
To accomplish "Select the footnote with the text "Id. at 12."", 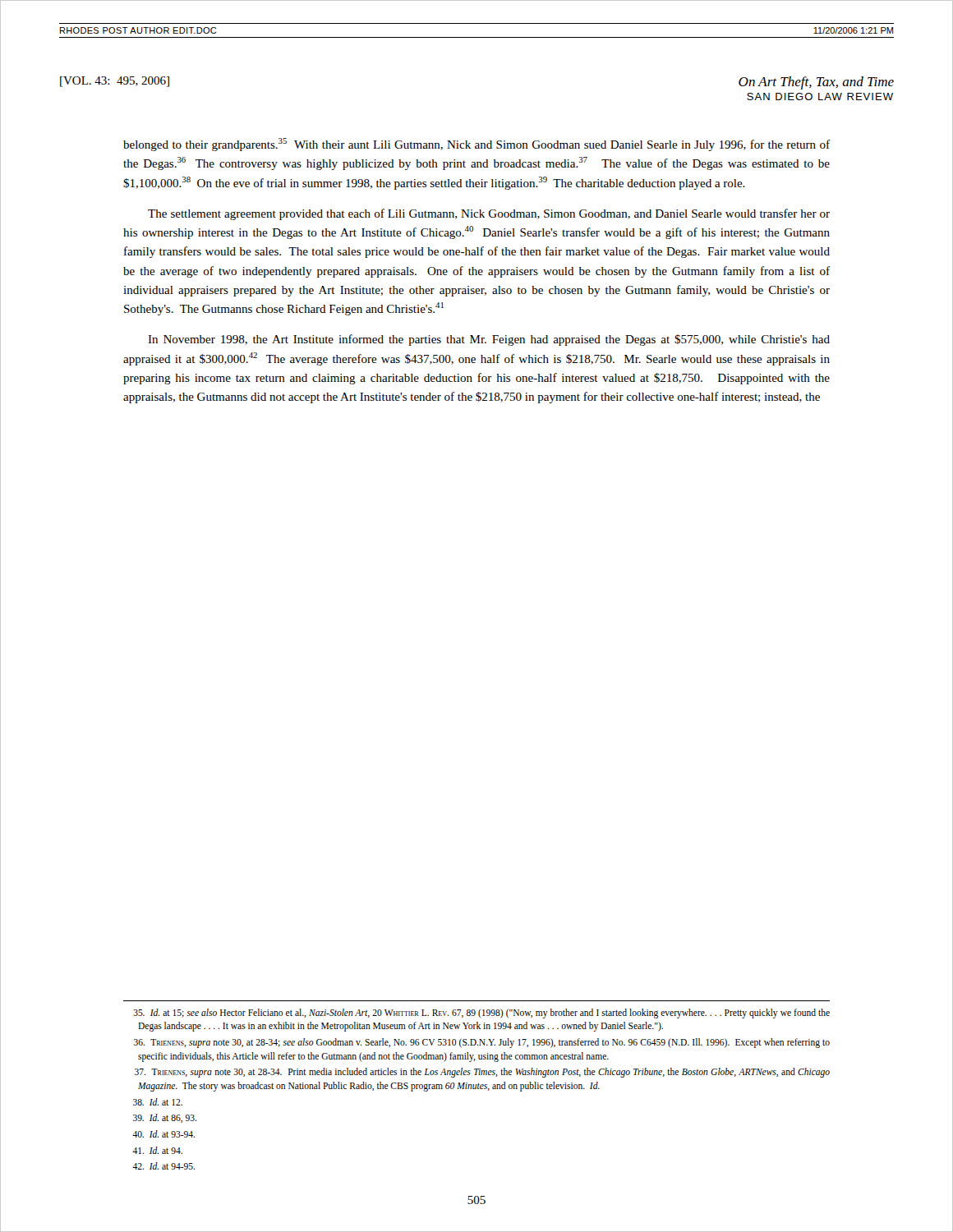I will point(158,1102).
